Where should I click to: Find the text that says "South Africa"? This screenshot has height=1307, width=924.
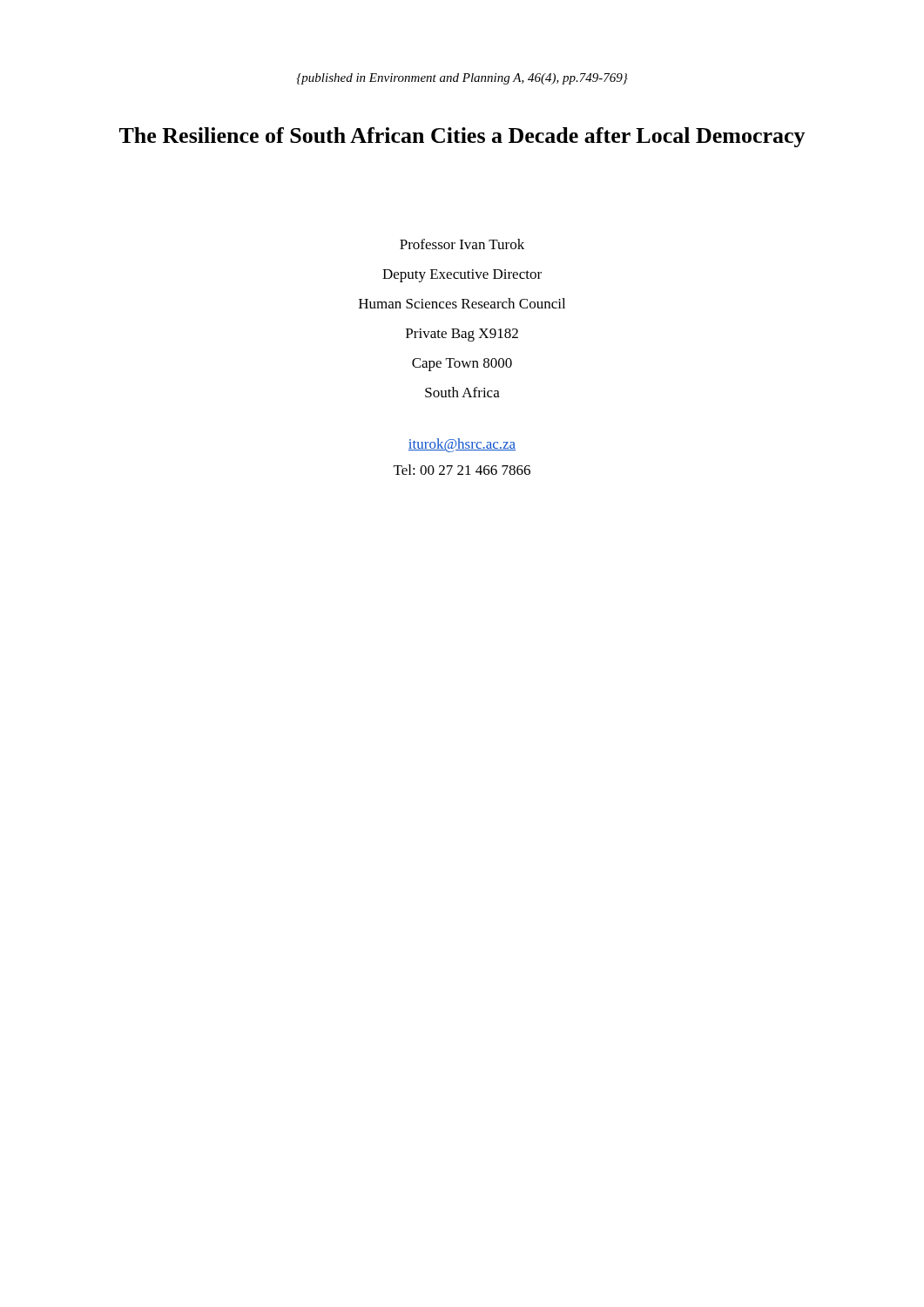[x=462, y=393]
